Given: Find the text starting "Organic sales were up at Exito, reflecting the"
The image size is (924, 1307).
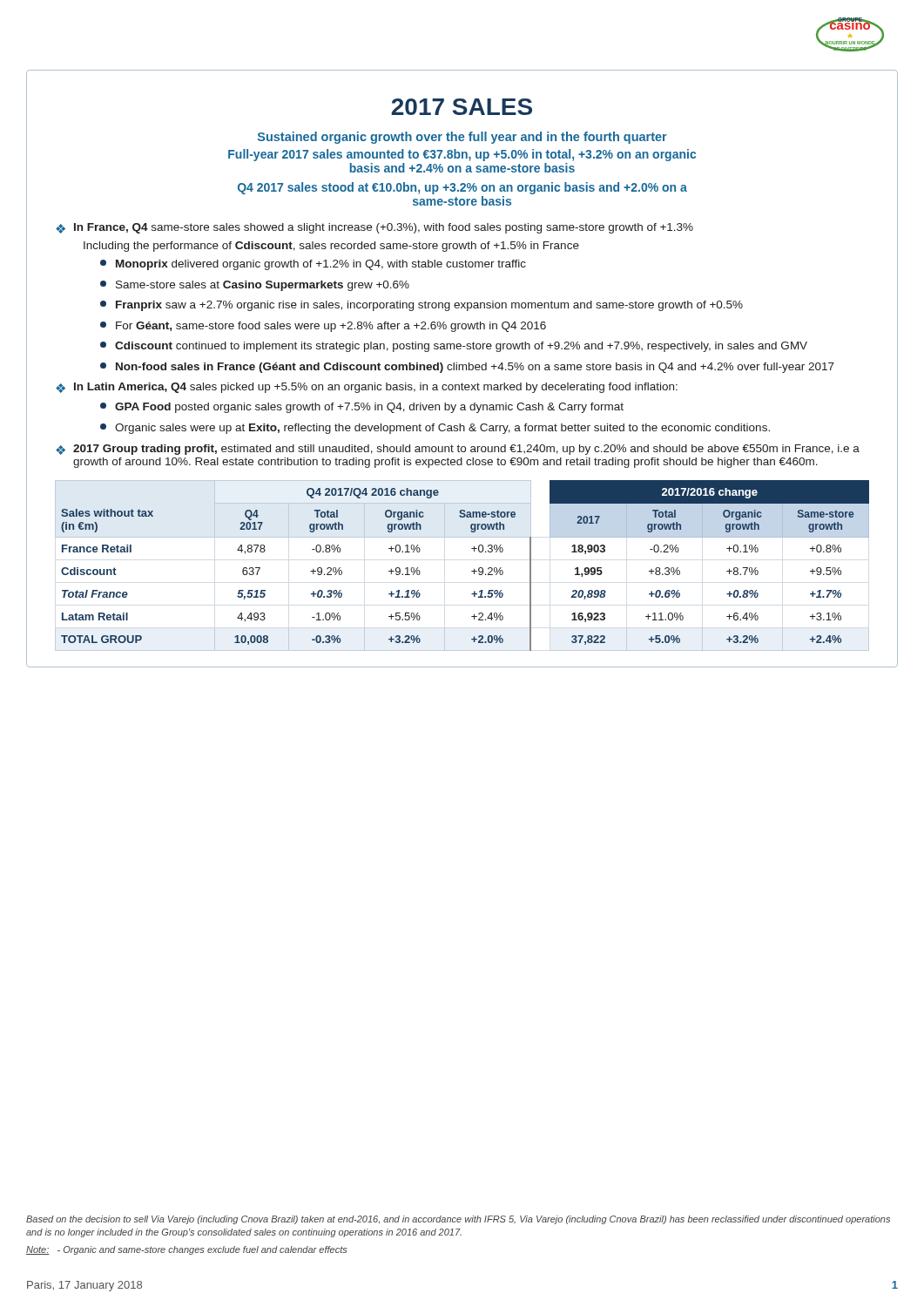Looking at the screenshot, I should coord(485,428).
